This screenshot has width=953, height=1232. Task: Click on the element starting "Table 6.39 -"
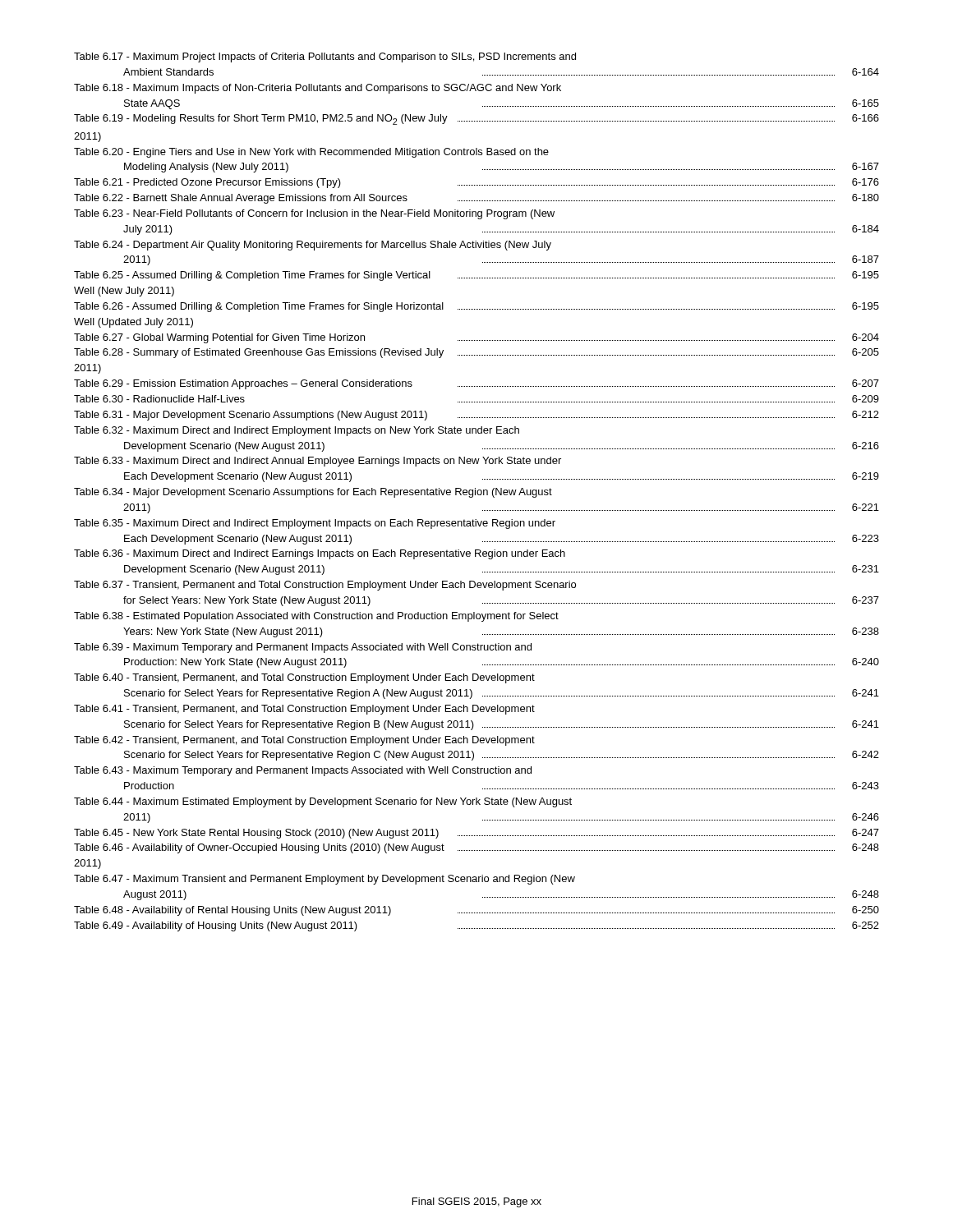[x=476, y=647]
